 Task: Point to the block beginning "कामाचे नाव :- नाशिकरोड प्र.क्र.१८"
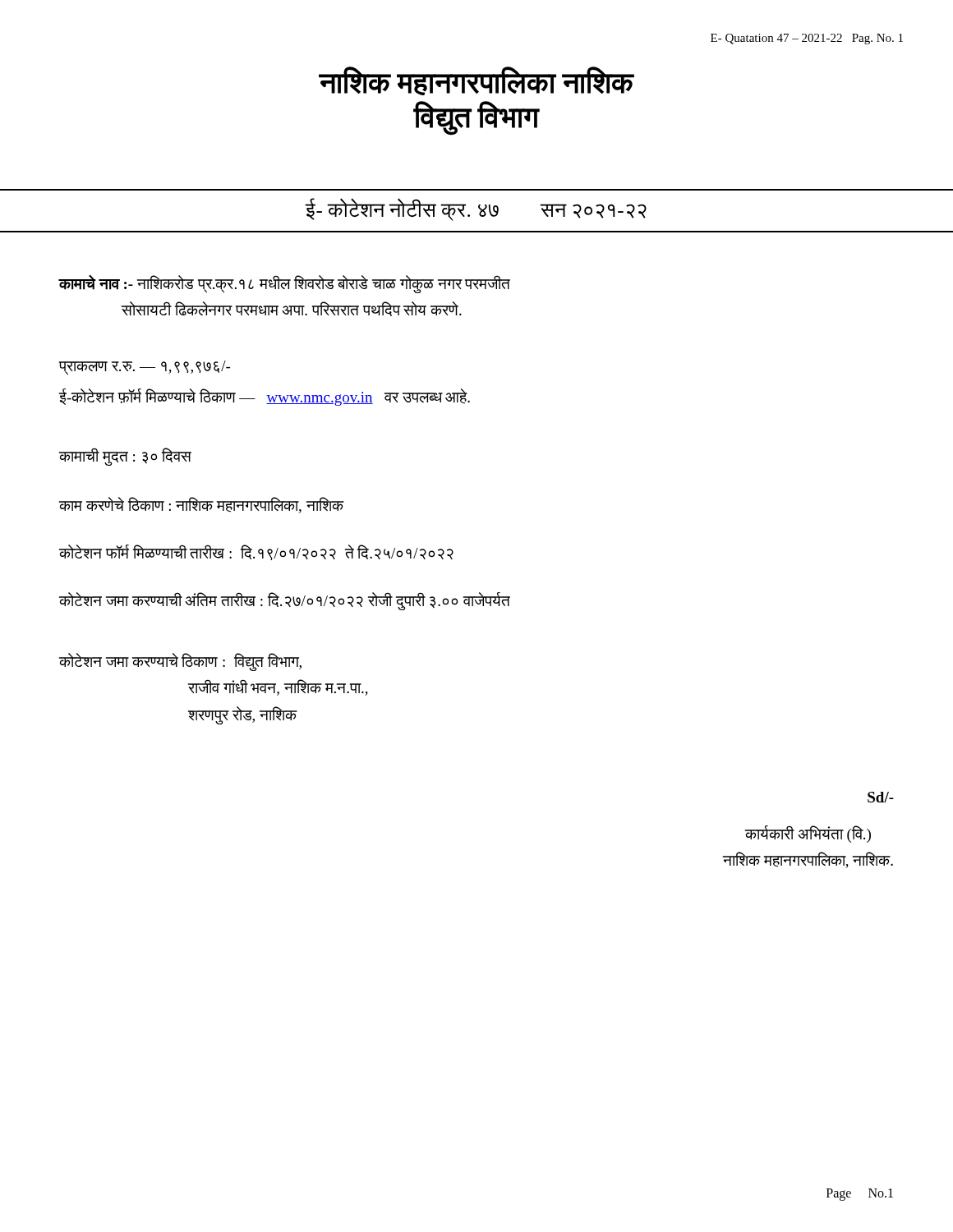pos(285,297)
